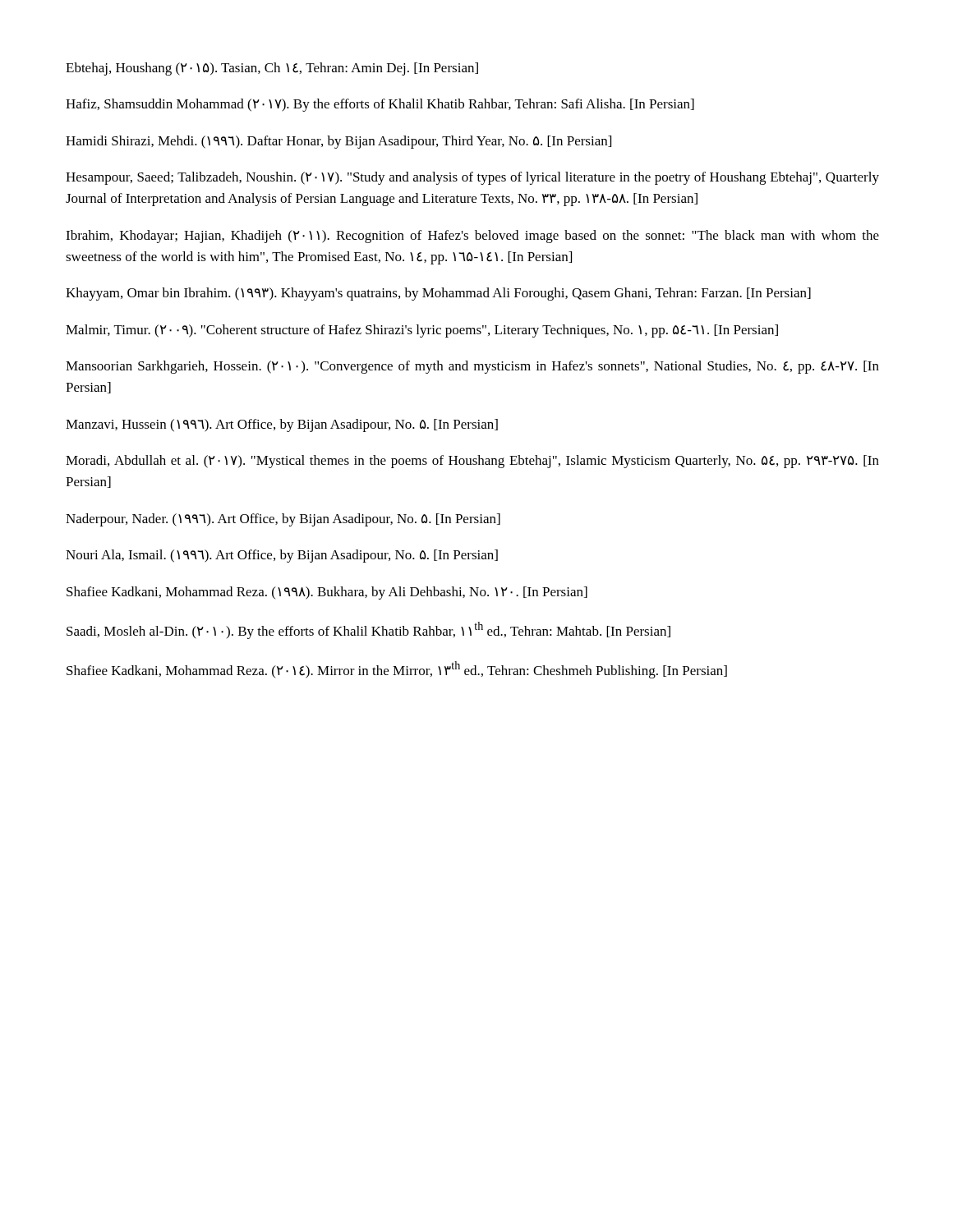Select the list item with the text "Ebtehaj, Houshang (۲۰۱۵). Tasian,"
This screenshot has width=953, height=1232.
pos(272,68)
